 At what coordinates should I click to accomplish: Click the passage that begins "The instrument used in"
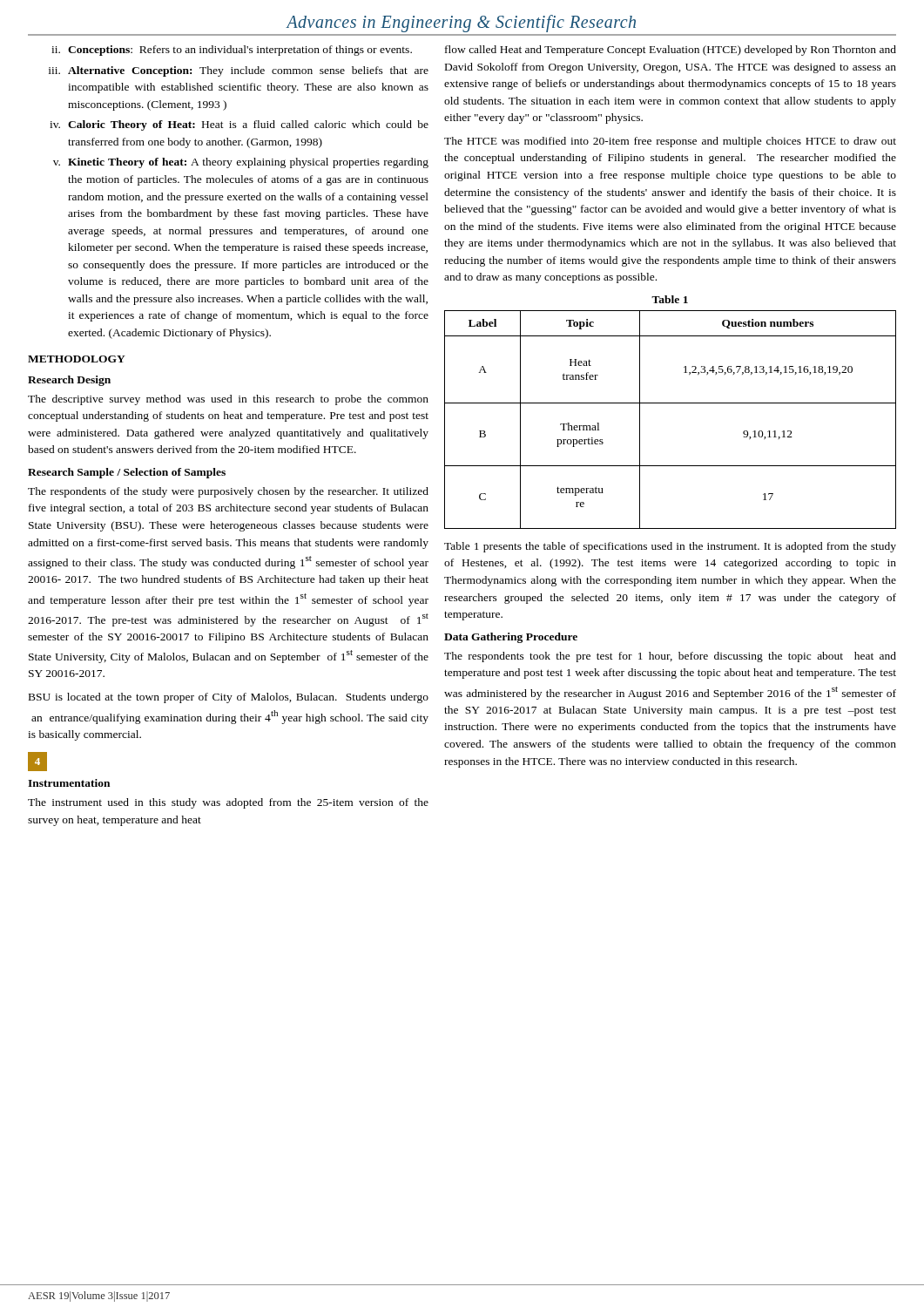pos(228,811)
